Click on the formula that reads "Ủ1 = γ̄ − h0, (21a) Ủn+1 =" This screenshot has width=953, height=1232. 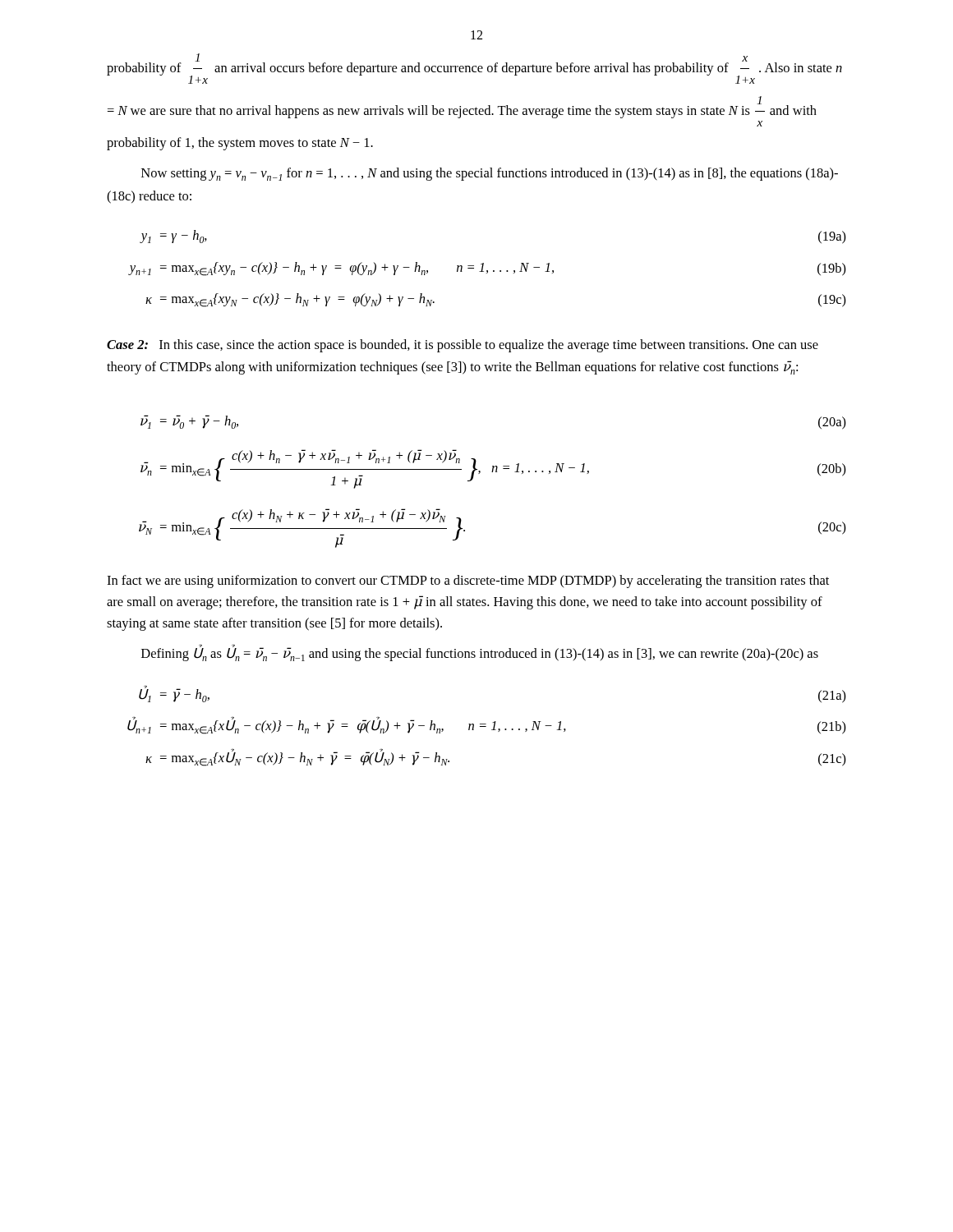click(476, 727)
